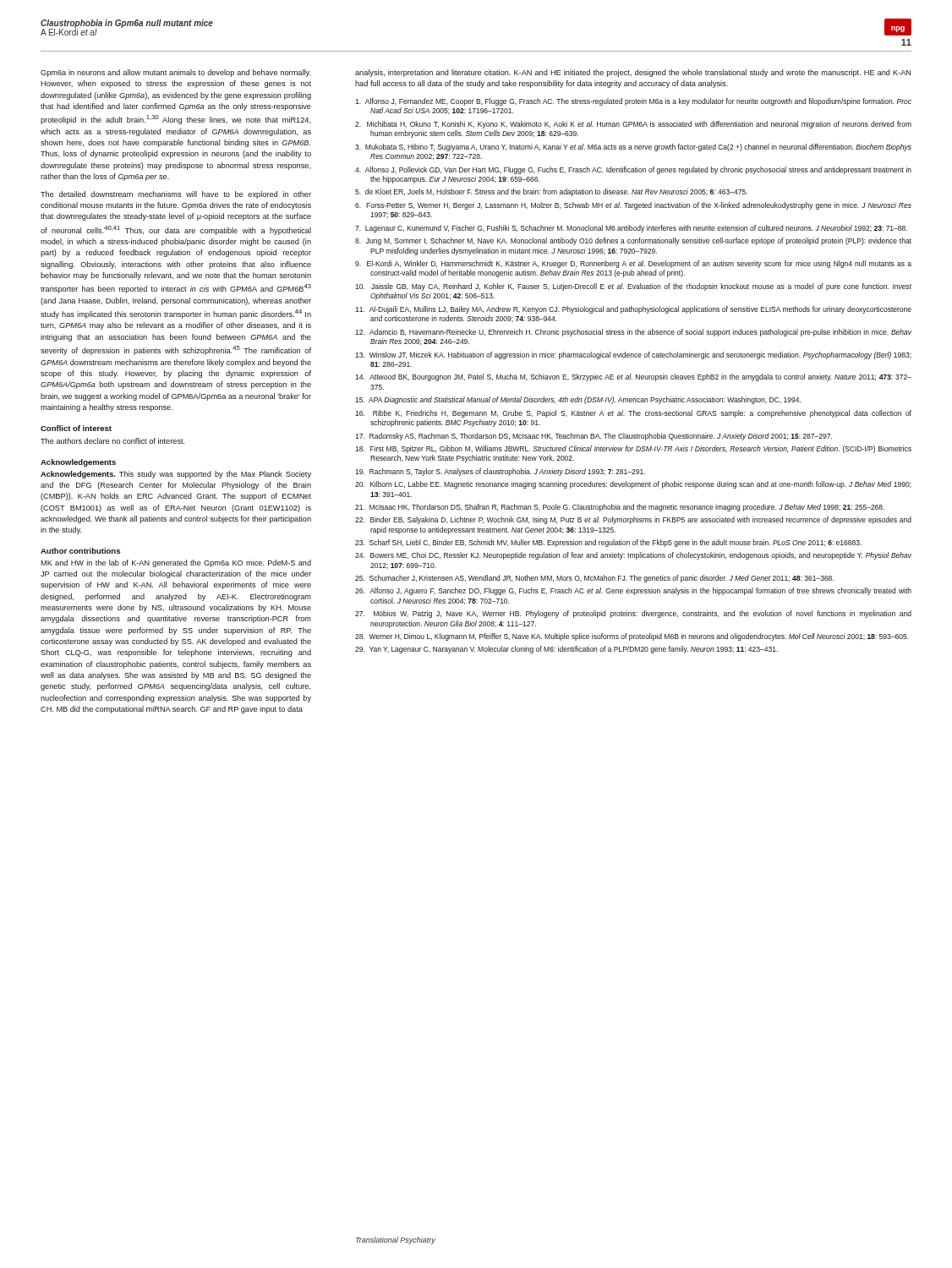Select the region starting "22. Binder EB,"

coord(633,525)
